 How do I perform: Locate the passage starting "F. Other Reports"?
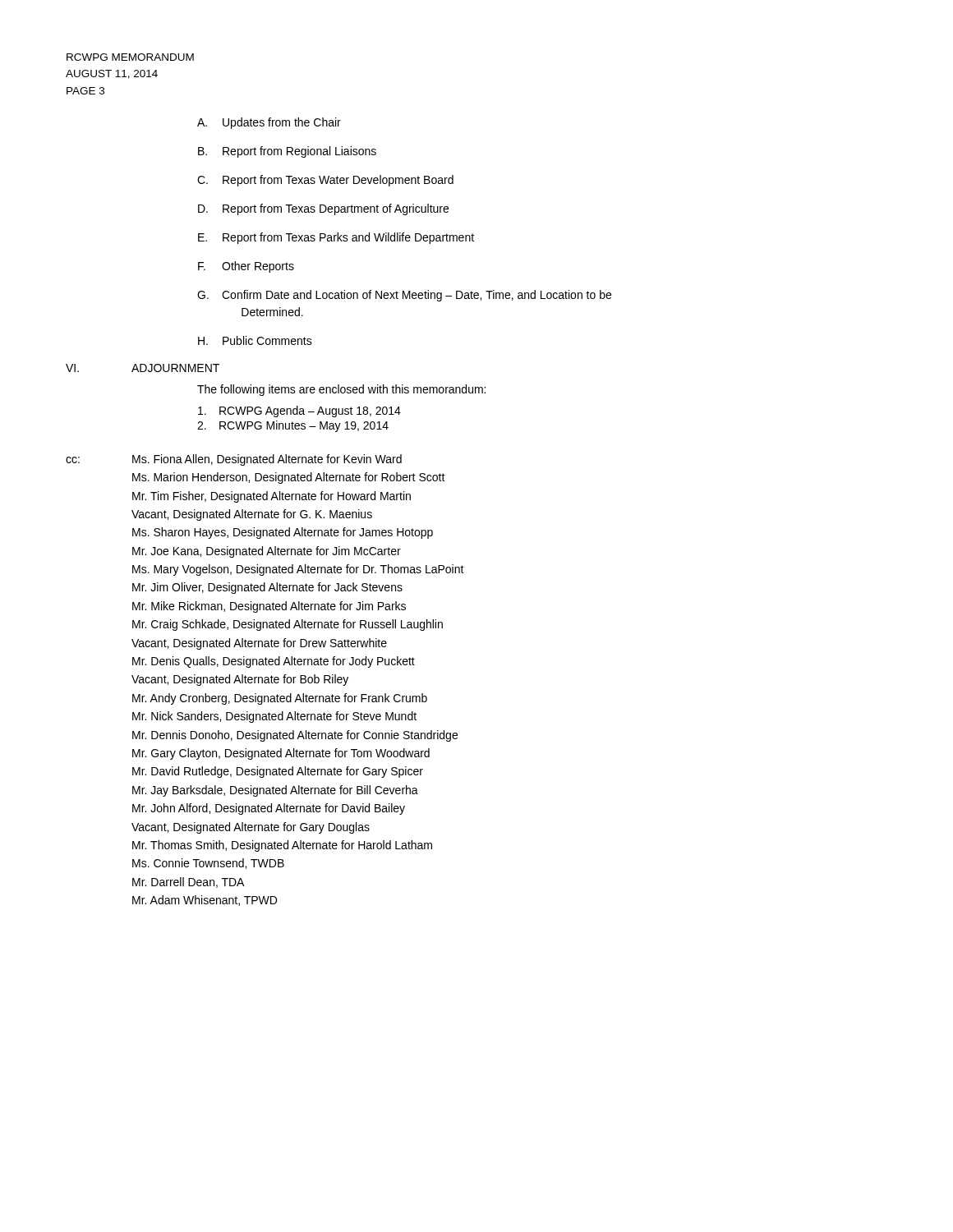coord(246,266)
